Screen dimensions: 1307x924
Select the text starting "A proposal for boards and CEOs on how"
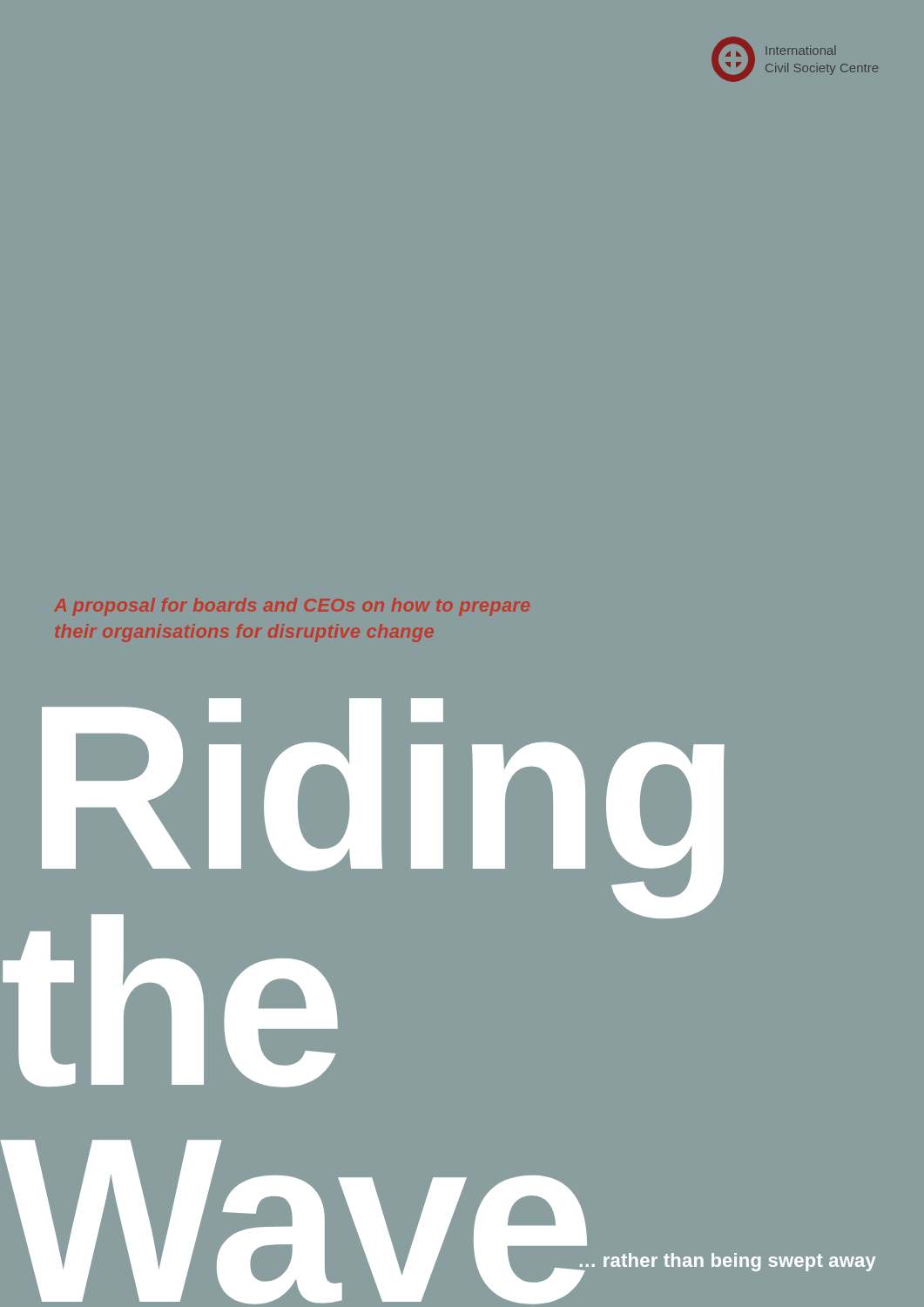click(292, 618)
